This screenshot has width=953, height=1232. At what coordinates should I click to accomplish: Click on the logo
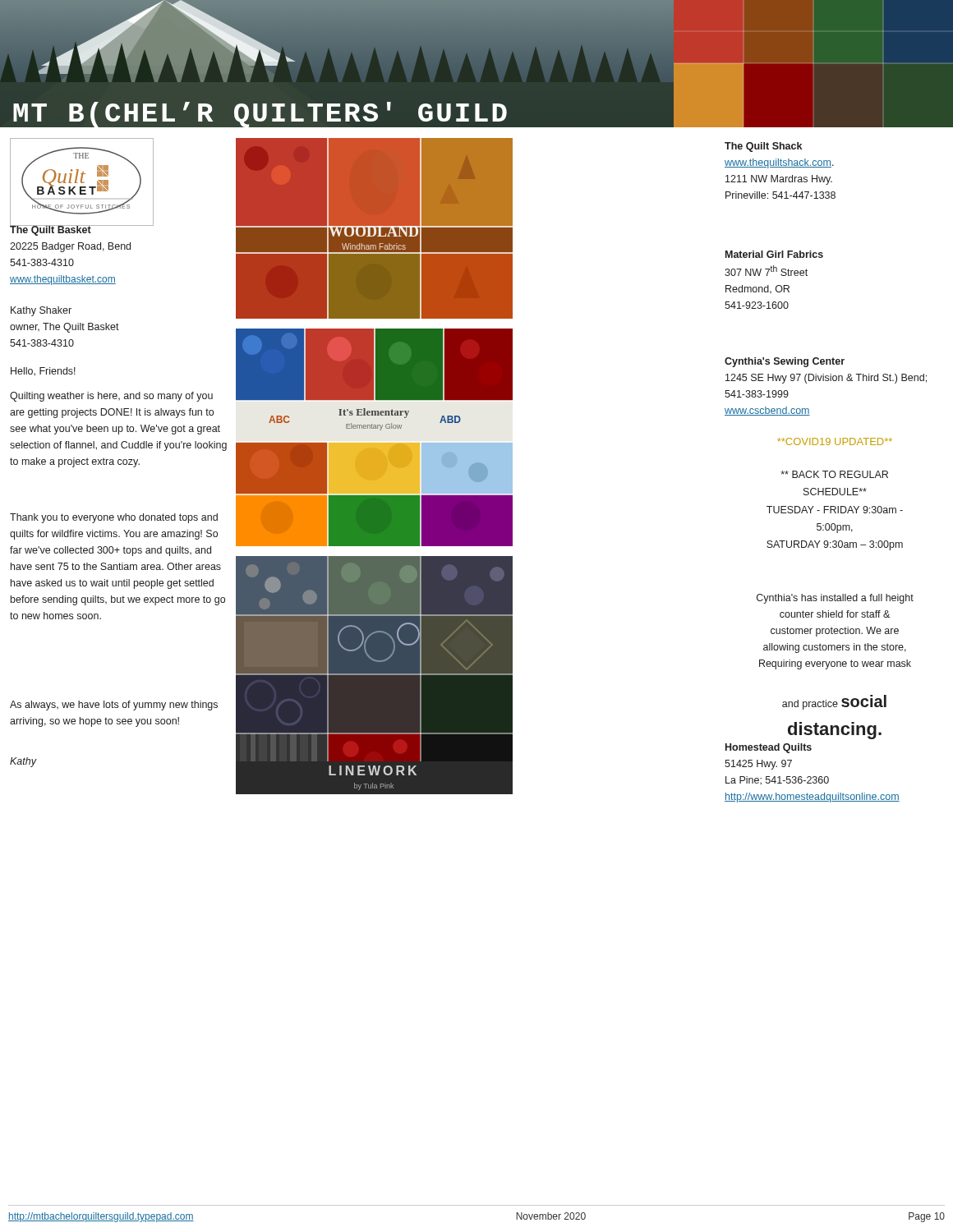click(x=82, y=182)
